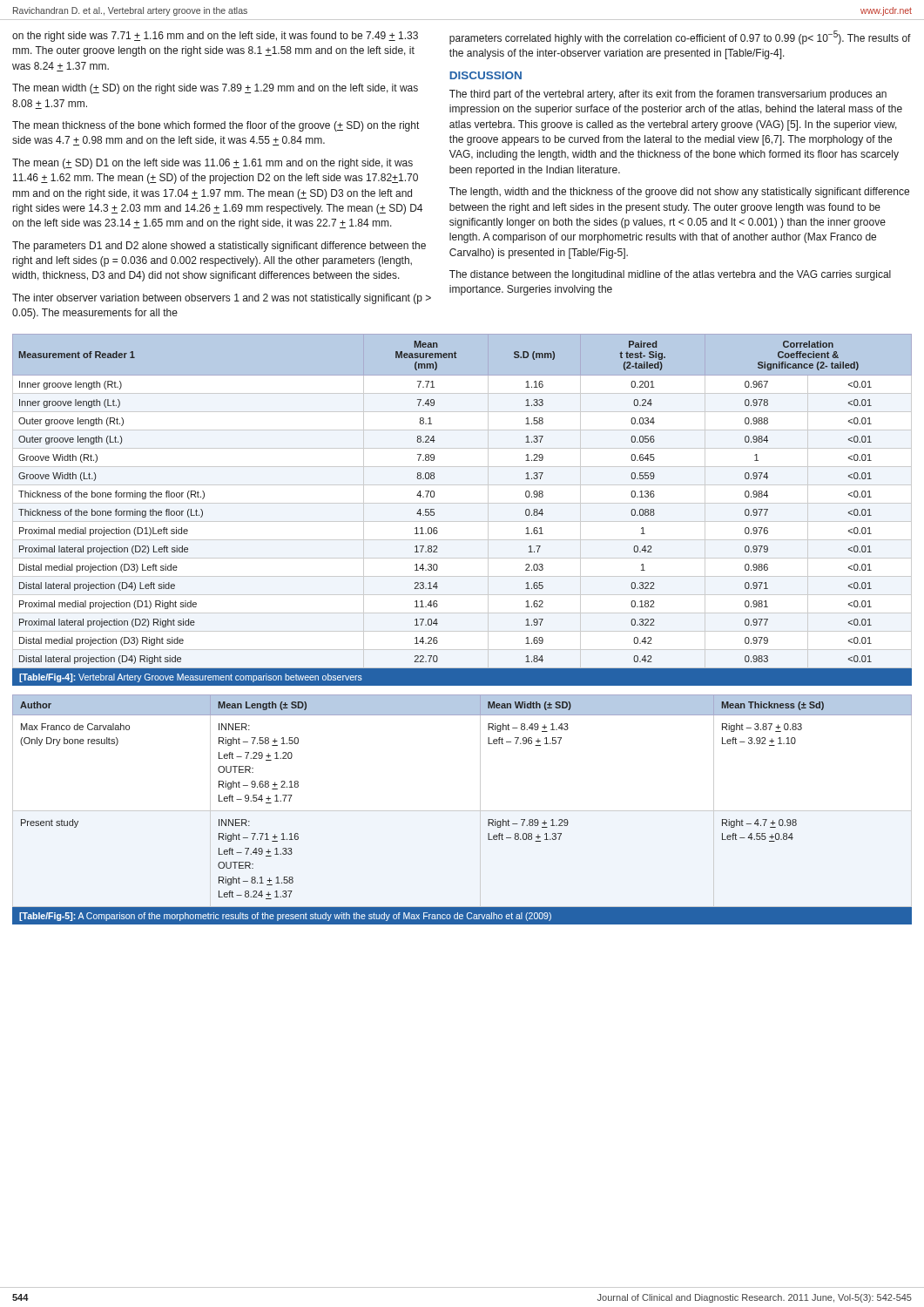Select the text block containing "parameters correlated highly with the correlation co-efficient of"
The height and width of the screenshot is (1307, 924).
tap(681, 45)
